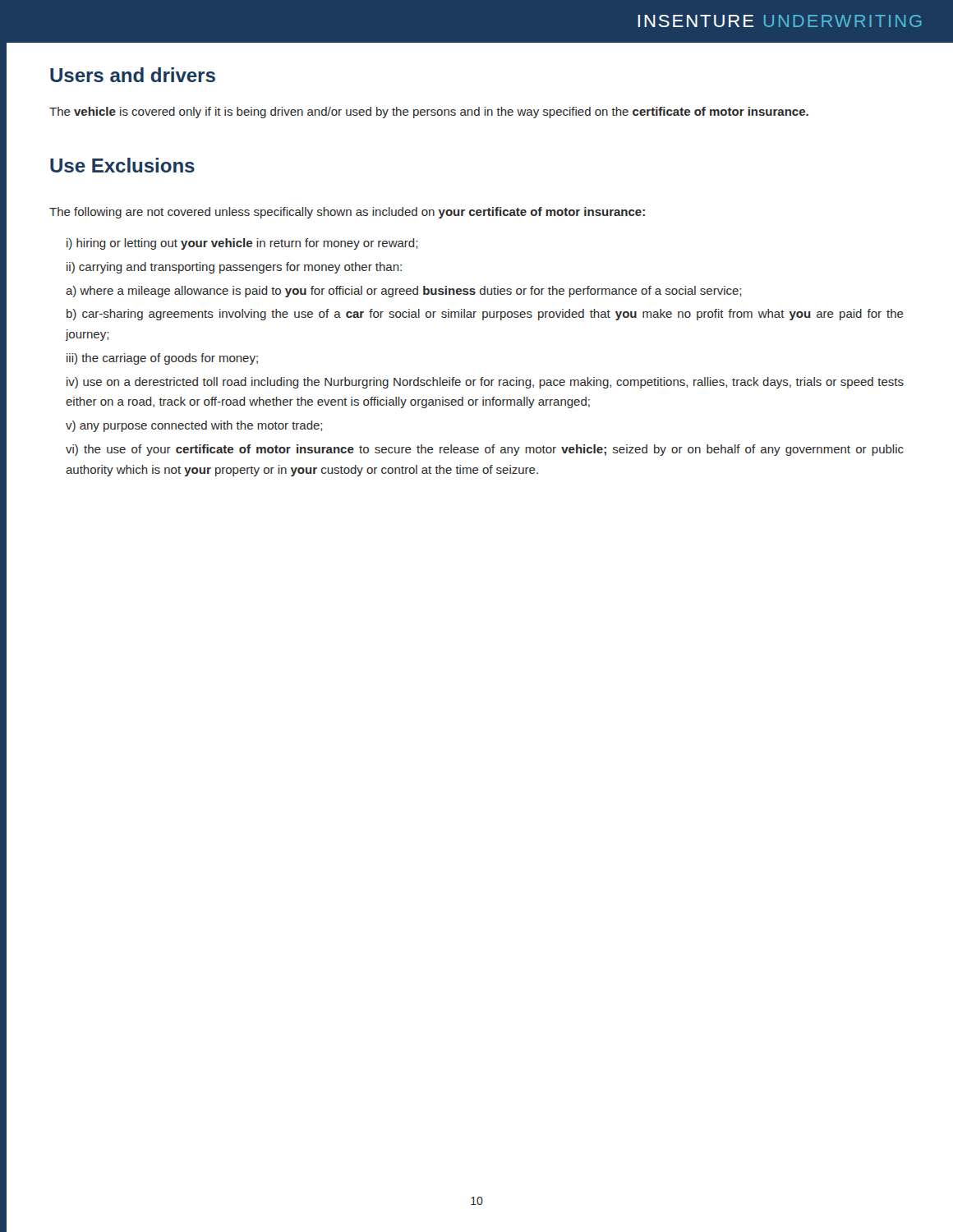Image resolution: width=953 pixels, height=1232 pixels.
Task: Locate the text "Use Exclusions"
Action: [122, 165]
